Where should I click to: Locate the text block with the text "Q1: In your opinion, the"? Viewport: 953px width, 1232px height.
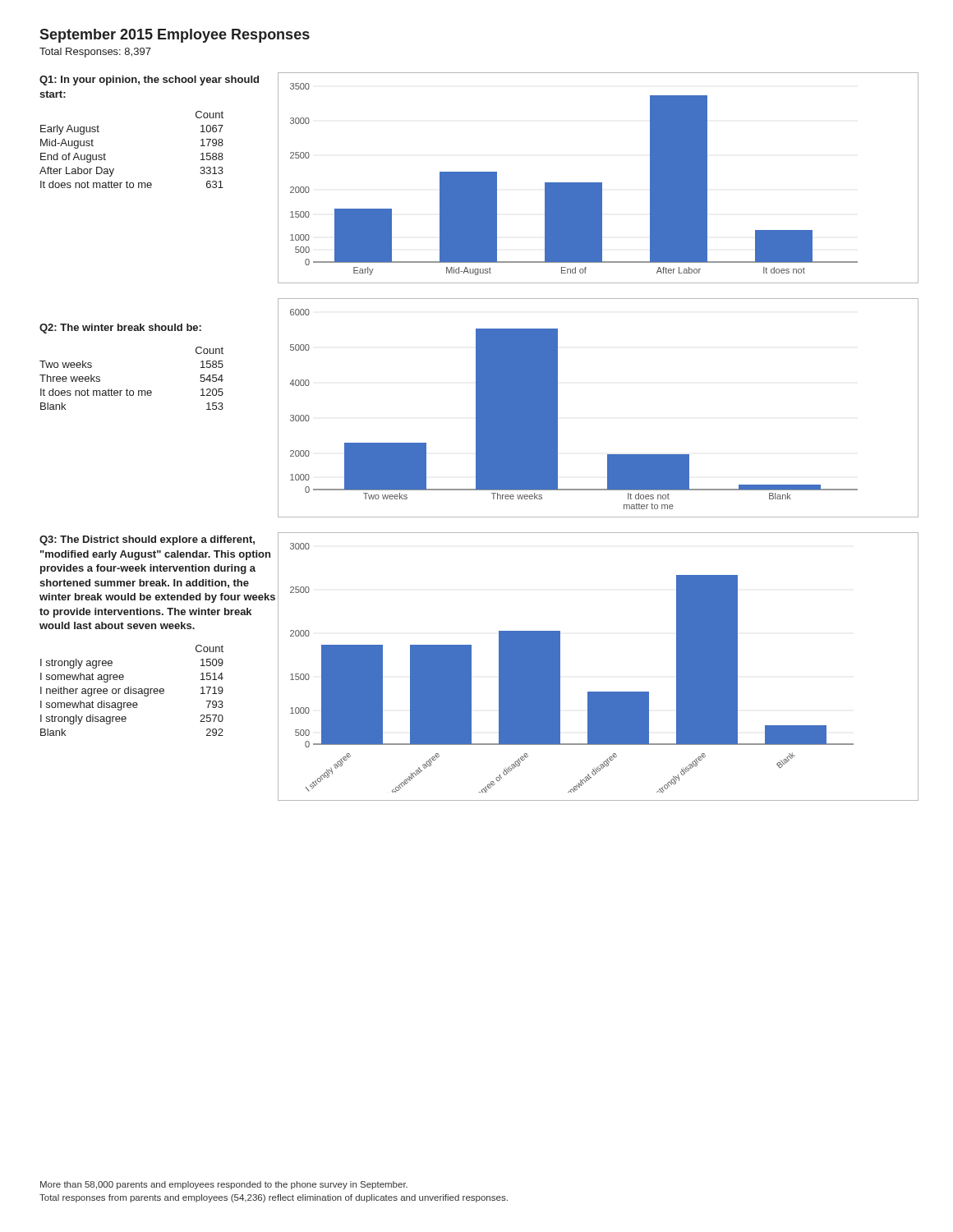click(x=150, y=86)
